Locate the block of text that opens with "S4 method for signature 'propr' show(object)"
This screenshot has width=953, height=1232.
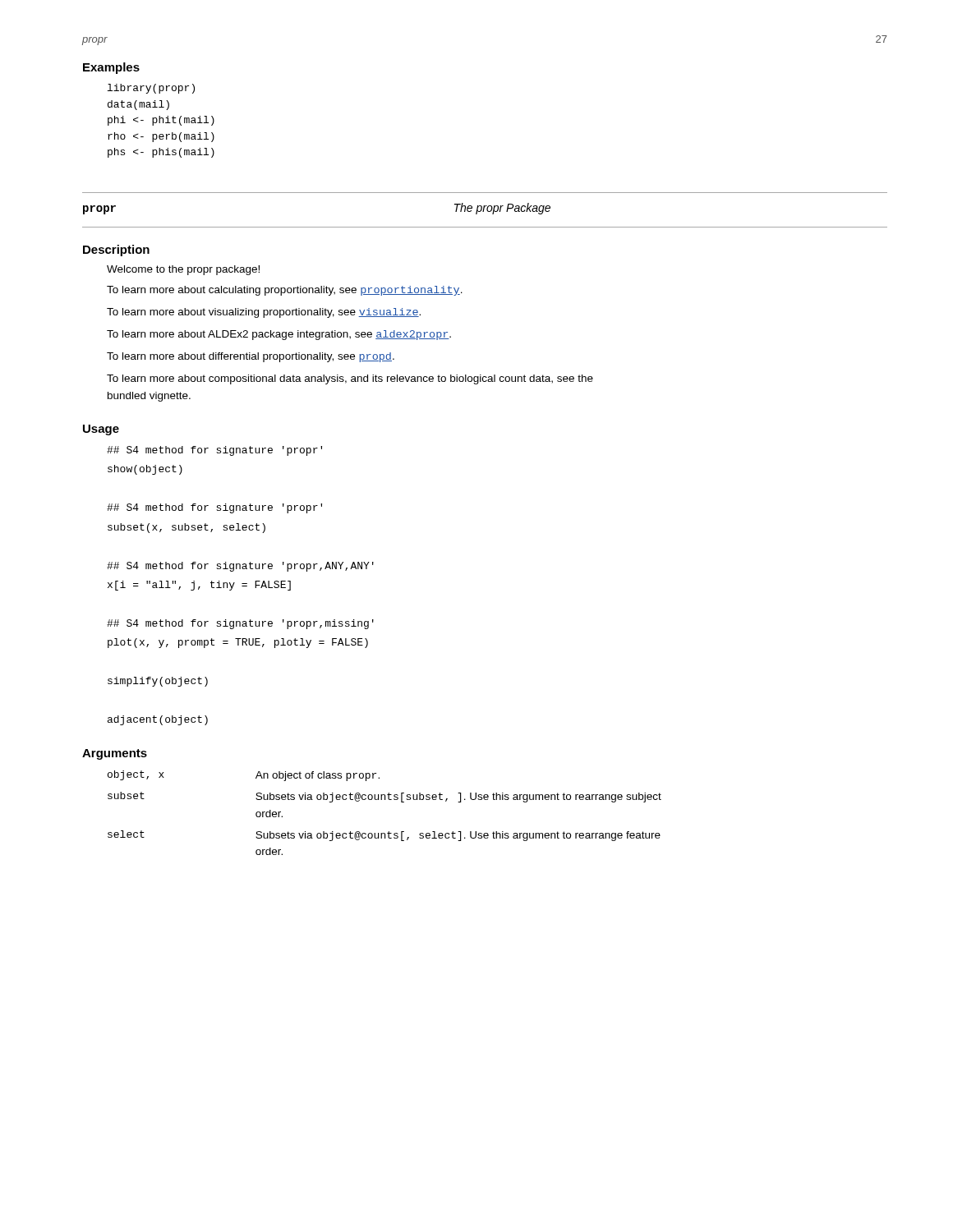coord(241,585)
